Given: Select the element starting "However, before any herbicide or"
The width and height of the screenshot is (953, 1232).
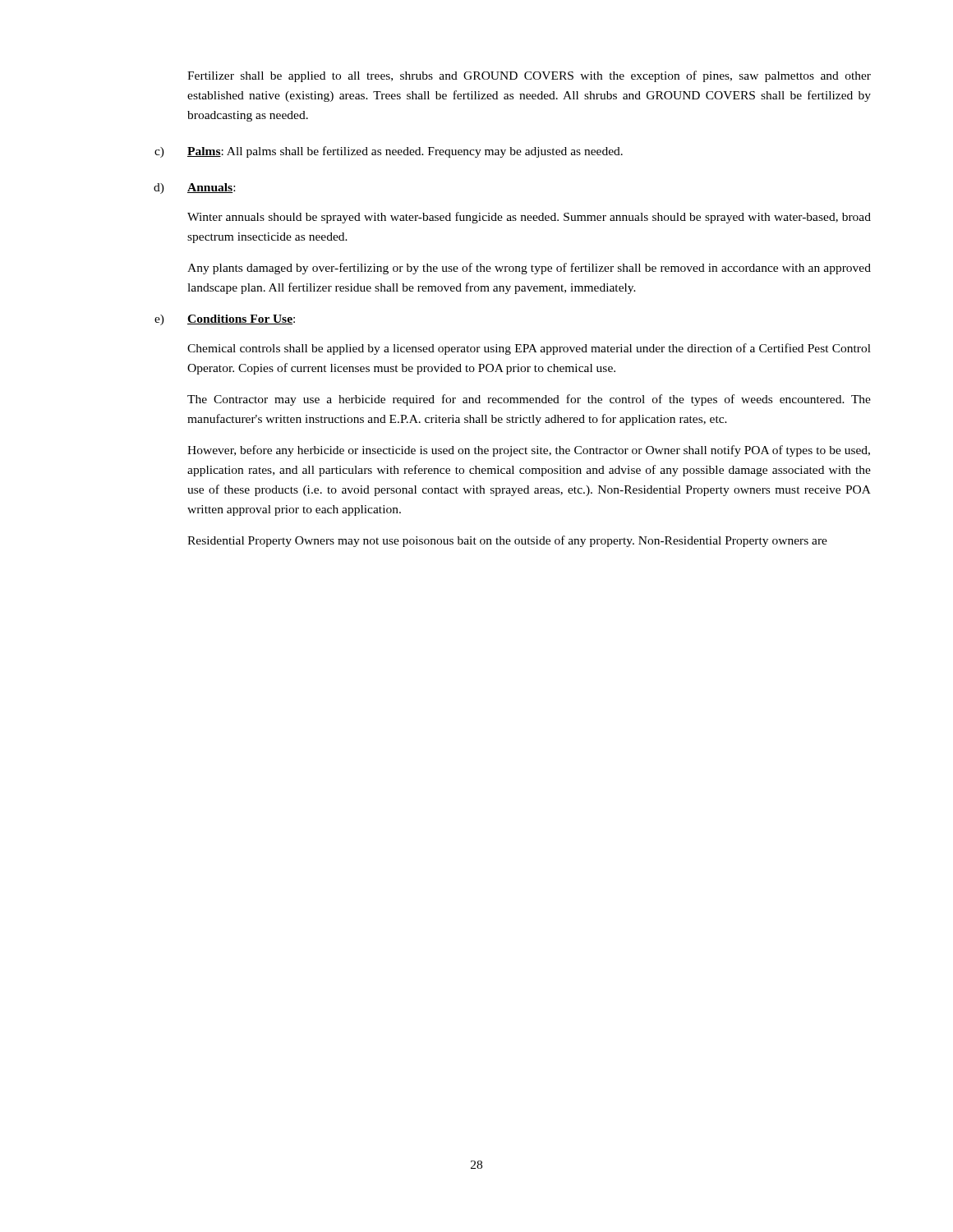Looking at the screenshot, I should click(x=529, y=480).
